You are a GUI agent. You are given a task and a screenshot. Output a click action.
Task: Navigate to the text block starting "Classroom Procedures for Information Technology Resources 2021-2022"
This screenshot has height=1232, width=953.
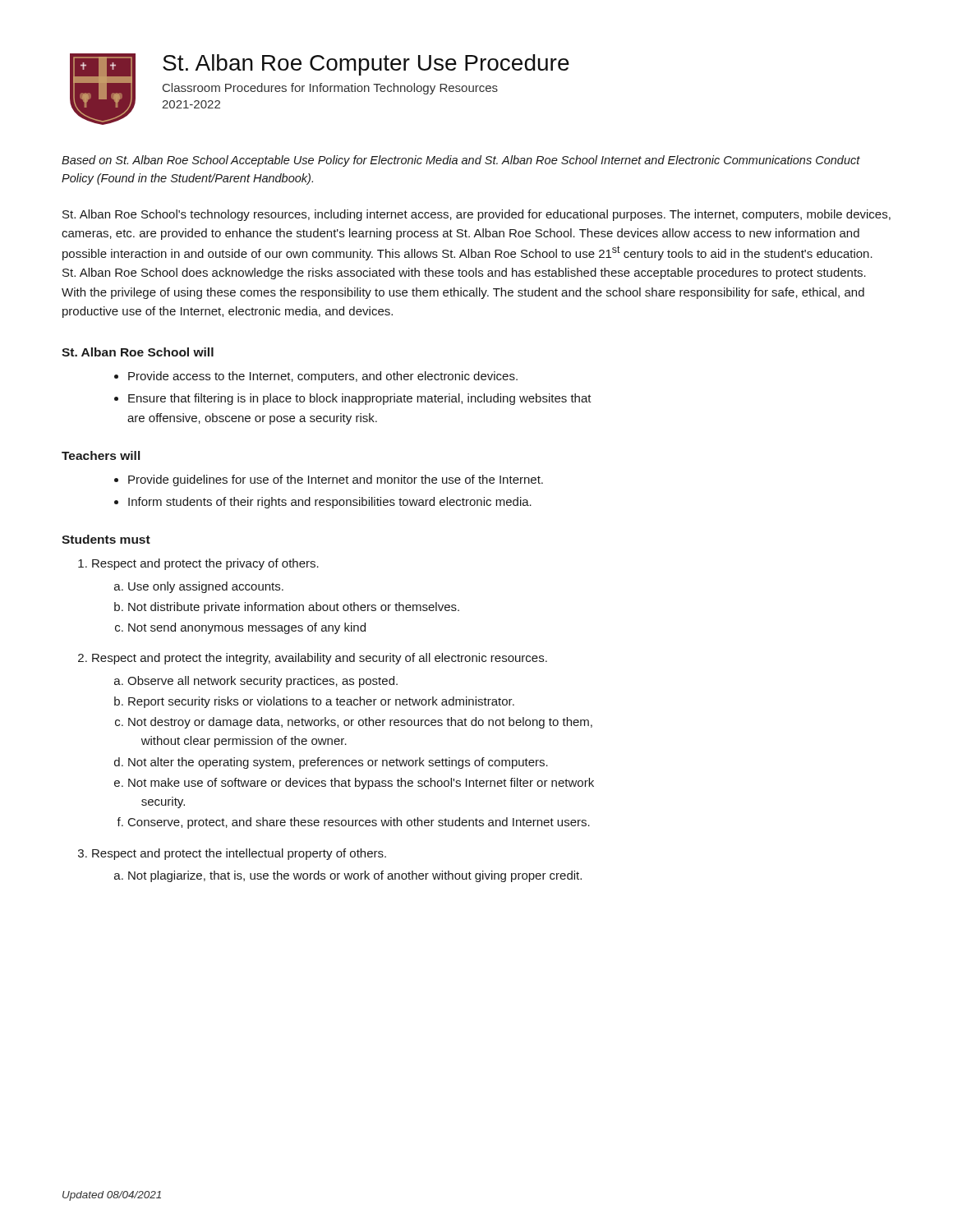point(366,96)
